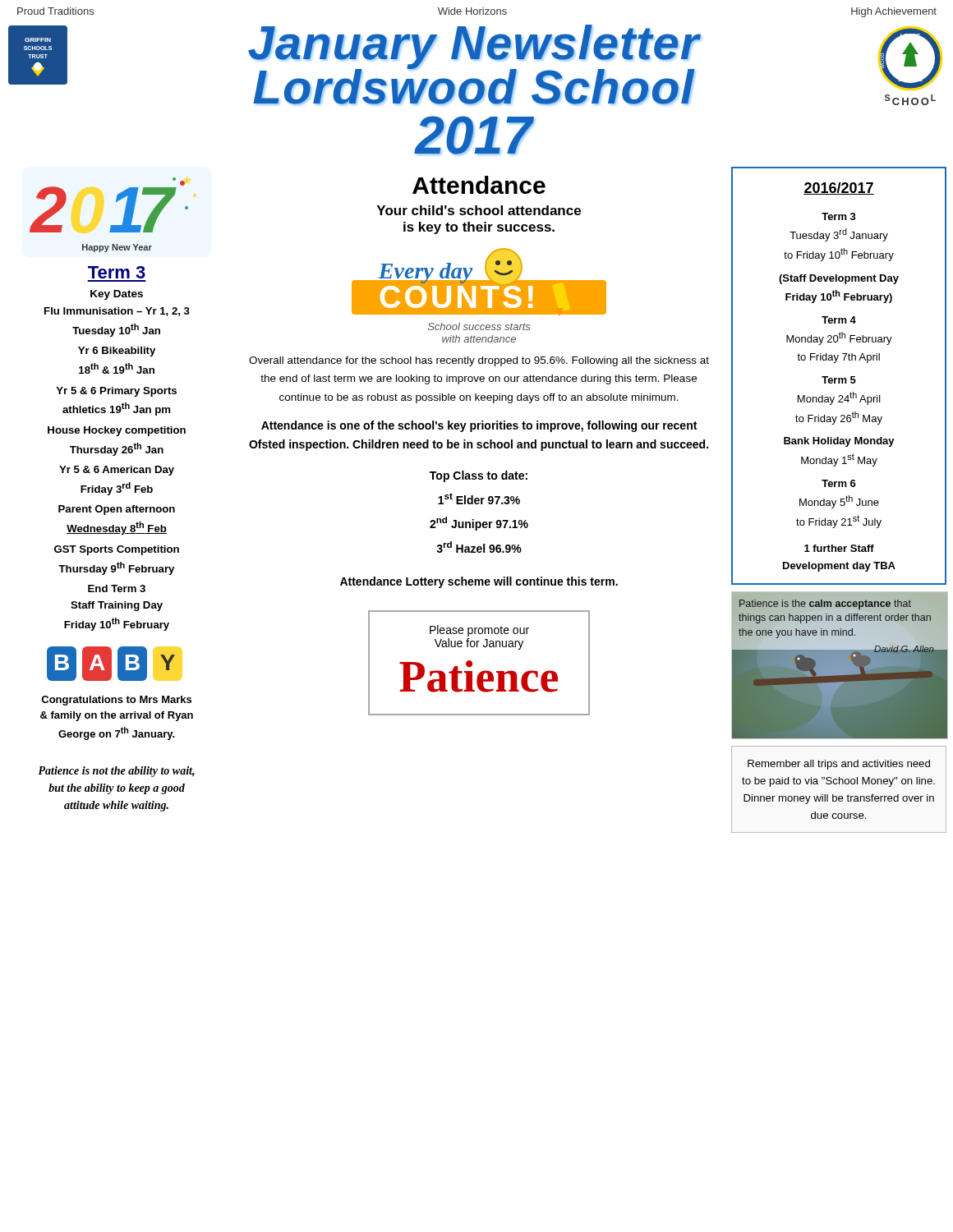Viewport: 953px width, 1232px height.
Task: Where is the passage that starts "Please promote ourValue"?
Action: [x=479, y=663]
